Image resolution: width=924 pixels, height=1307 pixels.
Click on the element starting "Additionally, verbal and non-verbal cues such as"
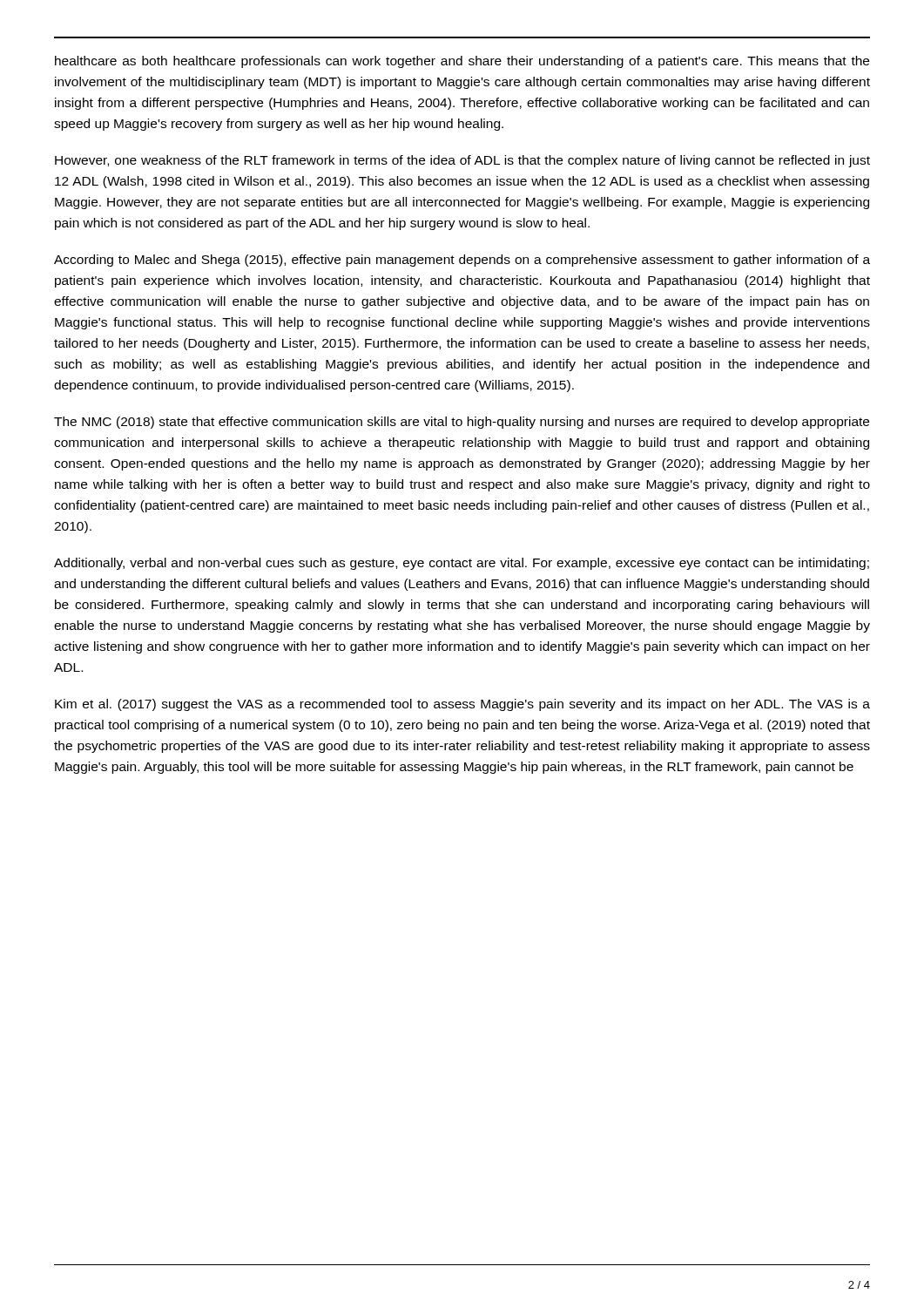pos(462,615)
